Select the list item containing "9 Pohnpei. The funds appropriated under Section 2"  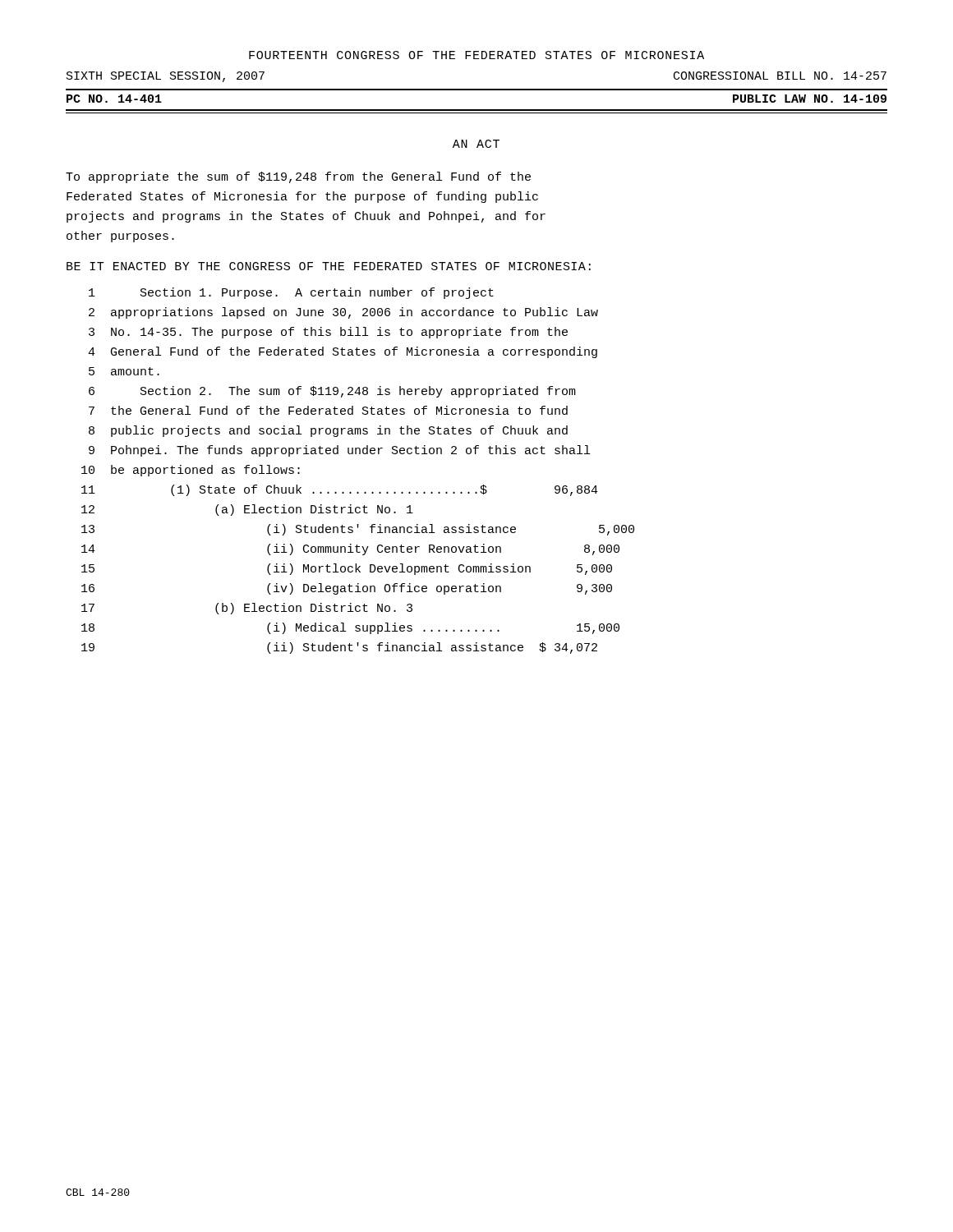pyautogui.click(x=476, y=452)
